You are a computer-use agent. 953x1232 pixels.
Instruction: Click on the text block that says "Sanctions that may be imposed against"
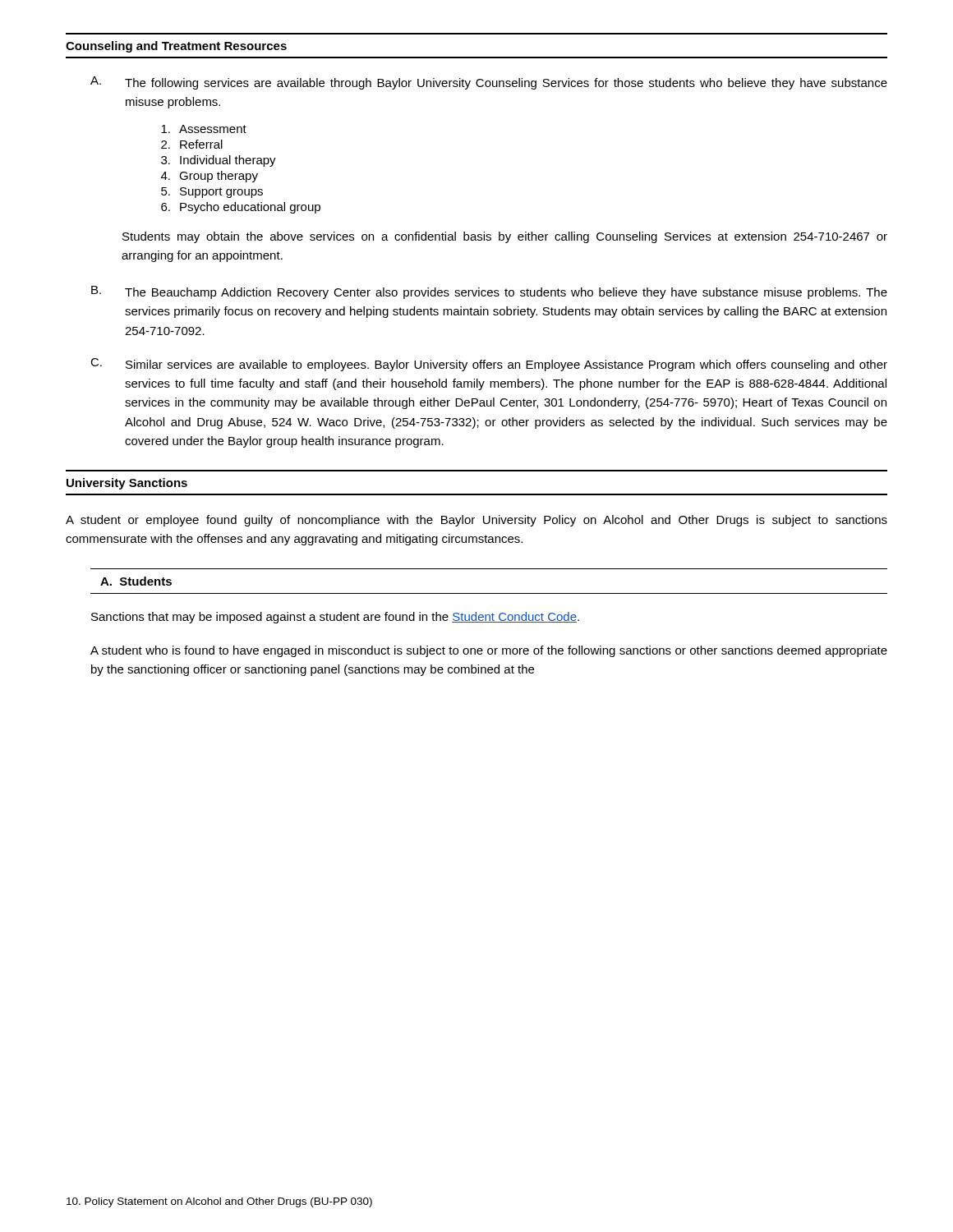coord(335,616)
